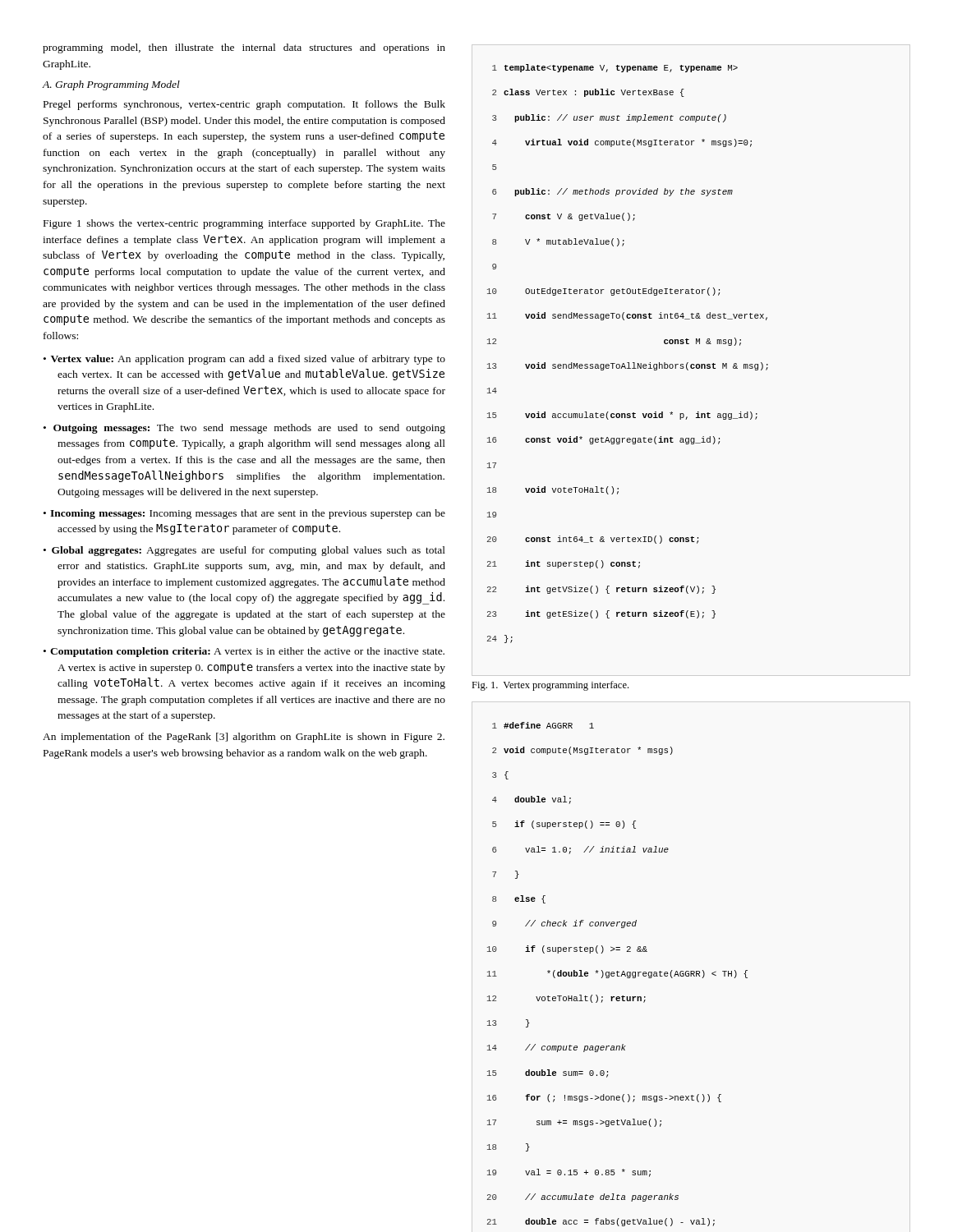The image size is (953, 1232).
Task: Where is the passage that starts "Figure 1 shows the vertex-centric"?
Action: pyautogui.click(x=244, y=279)
